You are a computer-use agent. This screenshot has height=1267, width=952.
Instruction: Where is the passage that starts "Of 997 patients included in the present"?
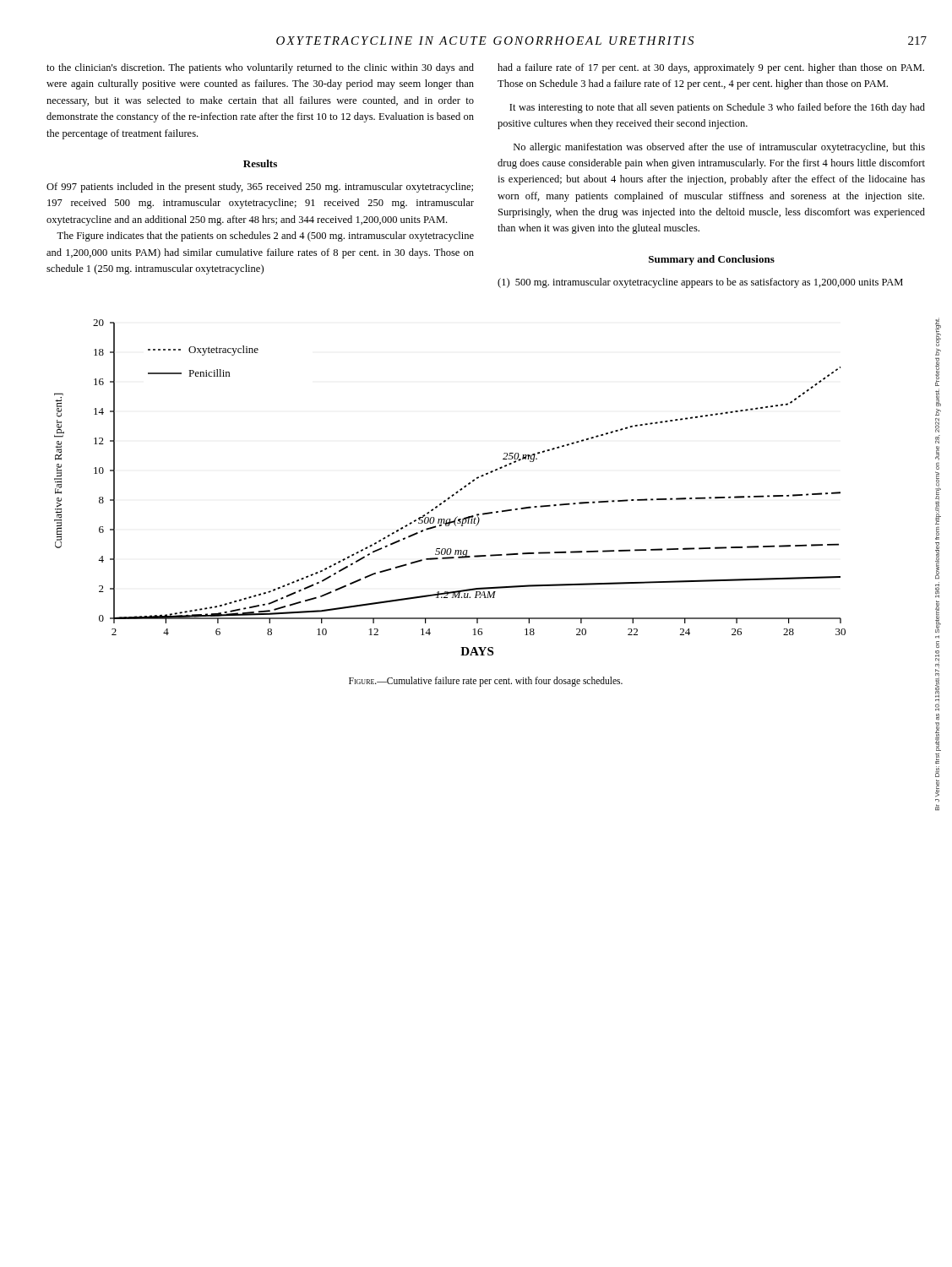pyautogui.click(x=260, y=203)
